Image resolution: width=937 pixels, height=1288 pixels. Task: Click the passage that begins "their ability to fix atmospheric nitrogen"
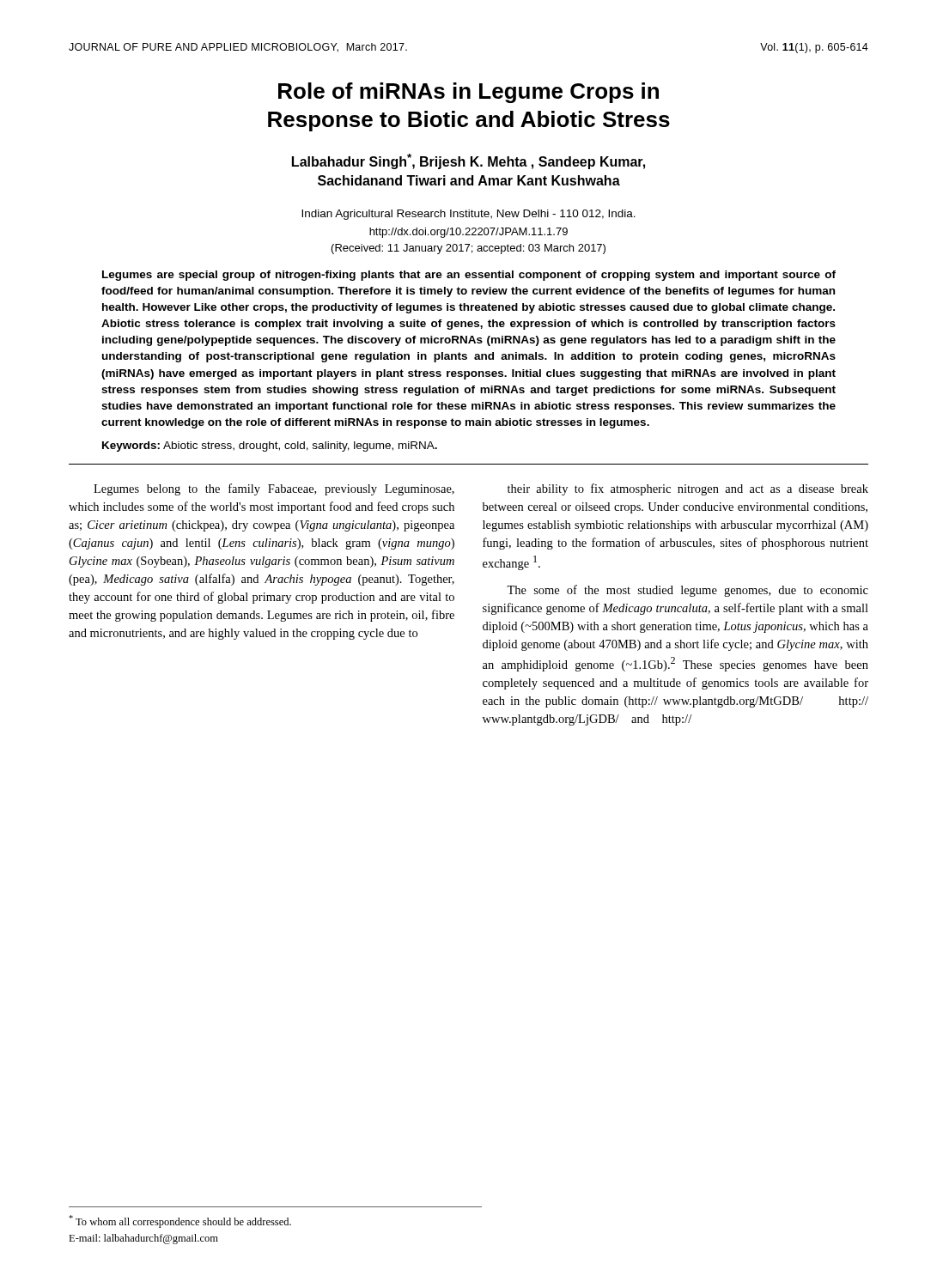click(675, 604)
